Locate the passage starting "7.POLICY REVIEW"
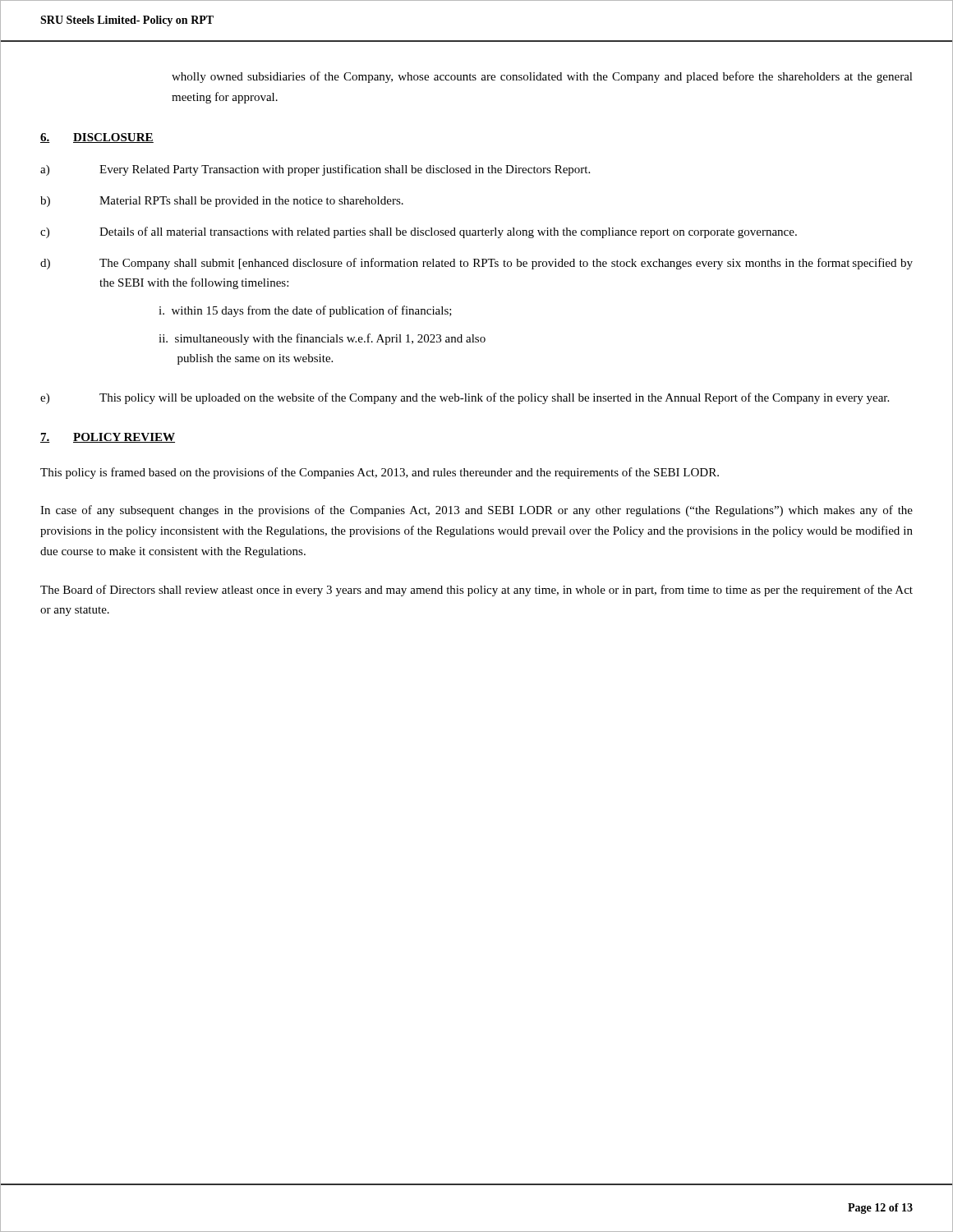The width and height of the screenshot is (953, 1232). click(108, 437)
